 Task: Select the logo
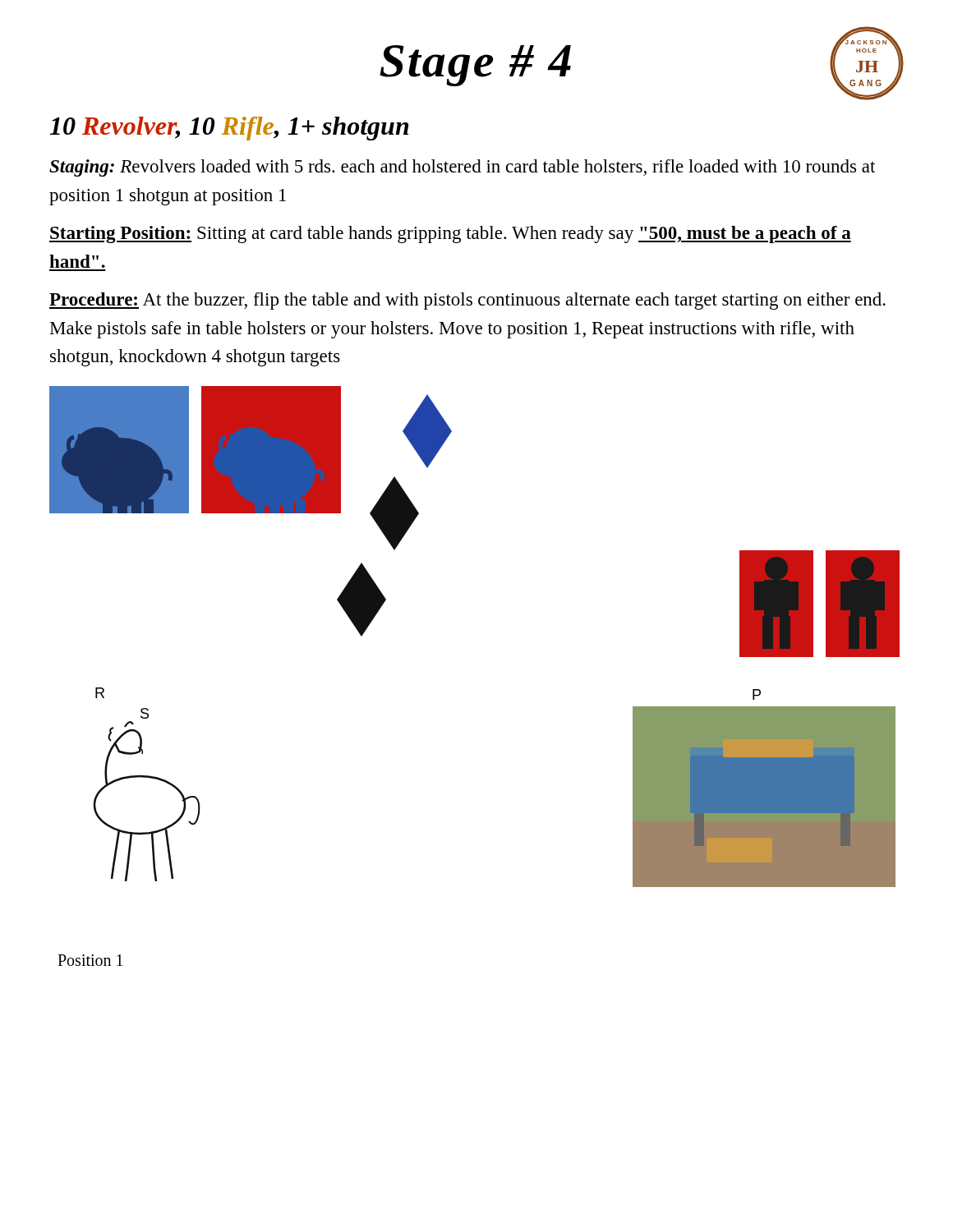(867, 65)
